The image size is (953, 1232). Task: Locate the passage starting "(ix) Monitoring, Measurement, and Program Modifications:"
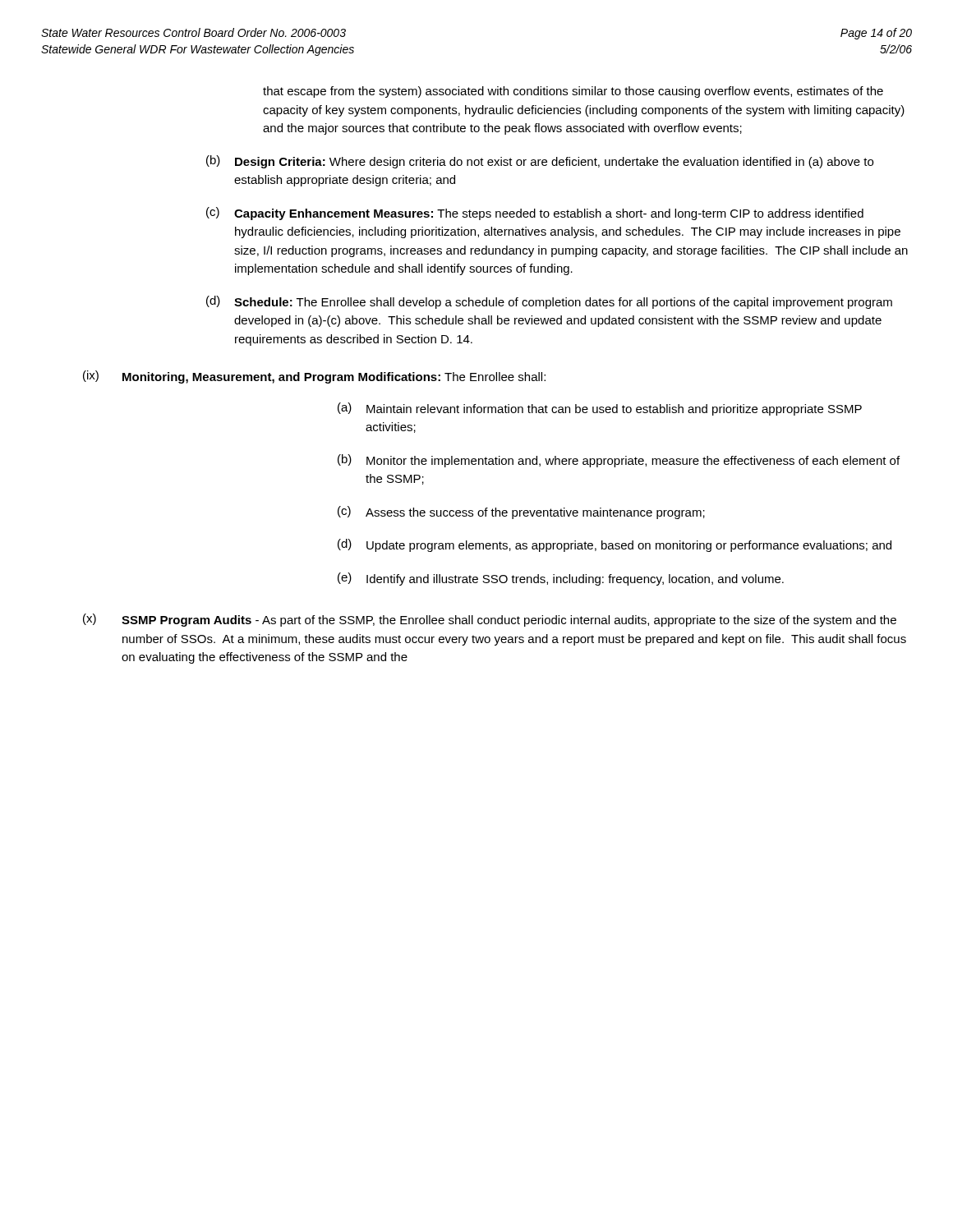(x=497, y=377)
